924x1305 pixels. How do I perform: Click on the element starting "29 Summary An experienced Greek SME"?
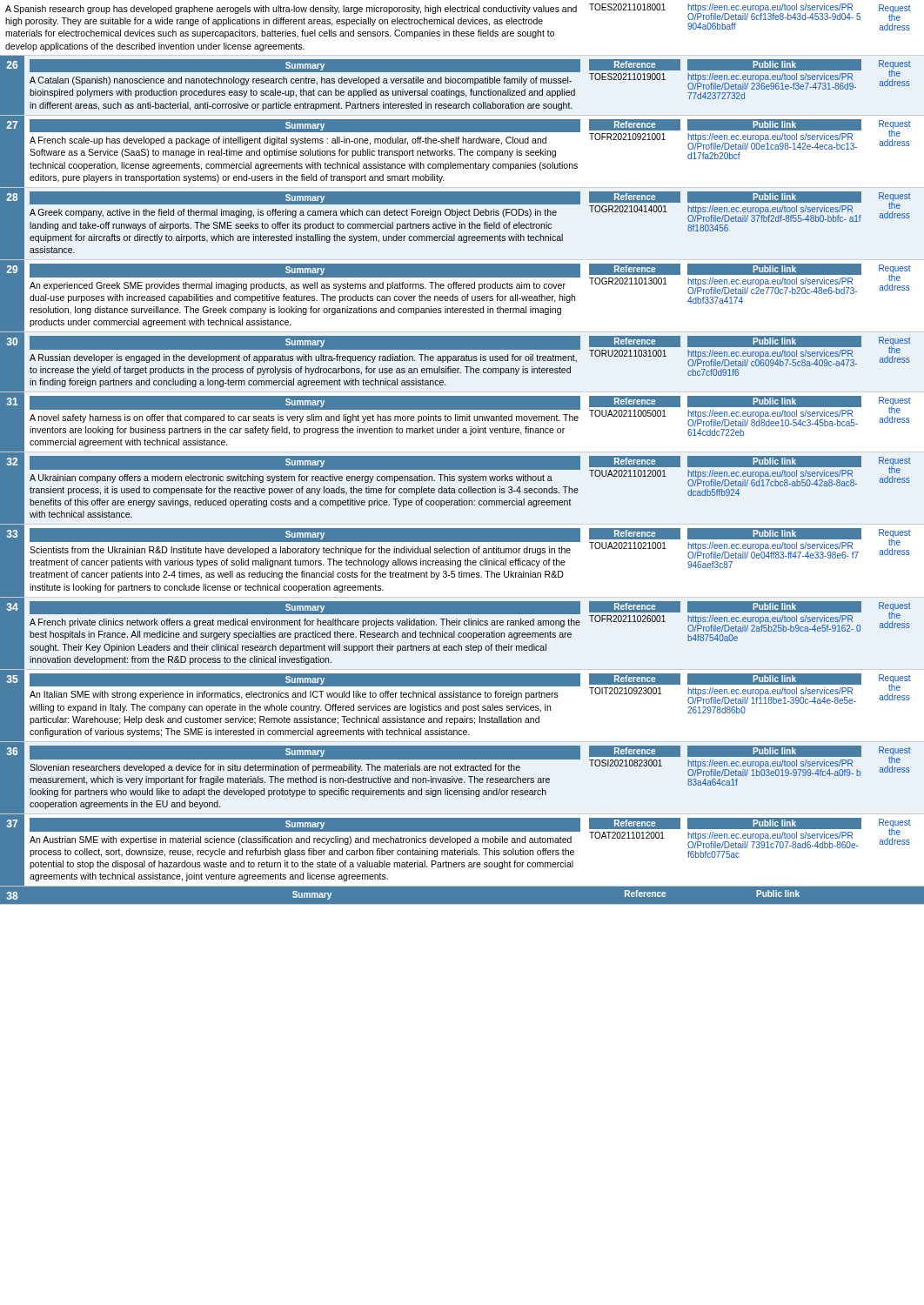click(x=462, y=296)
